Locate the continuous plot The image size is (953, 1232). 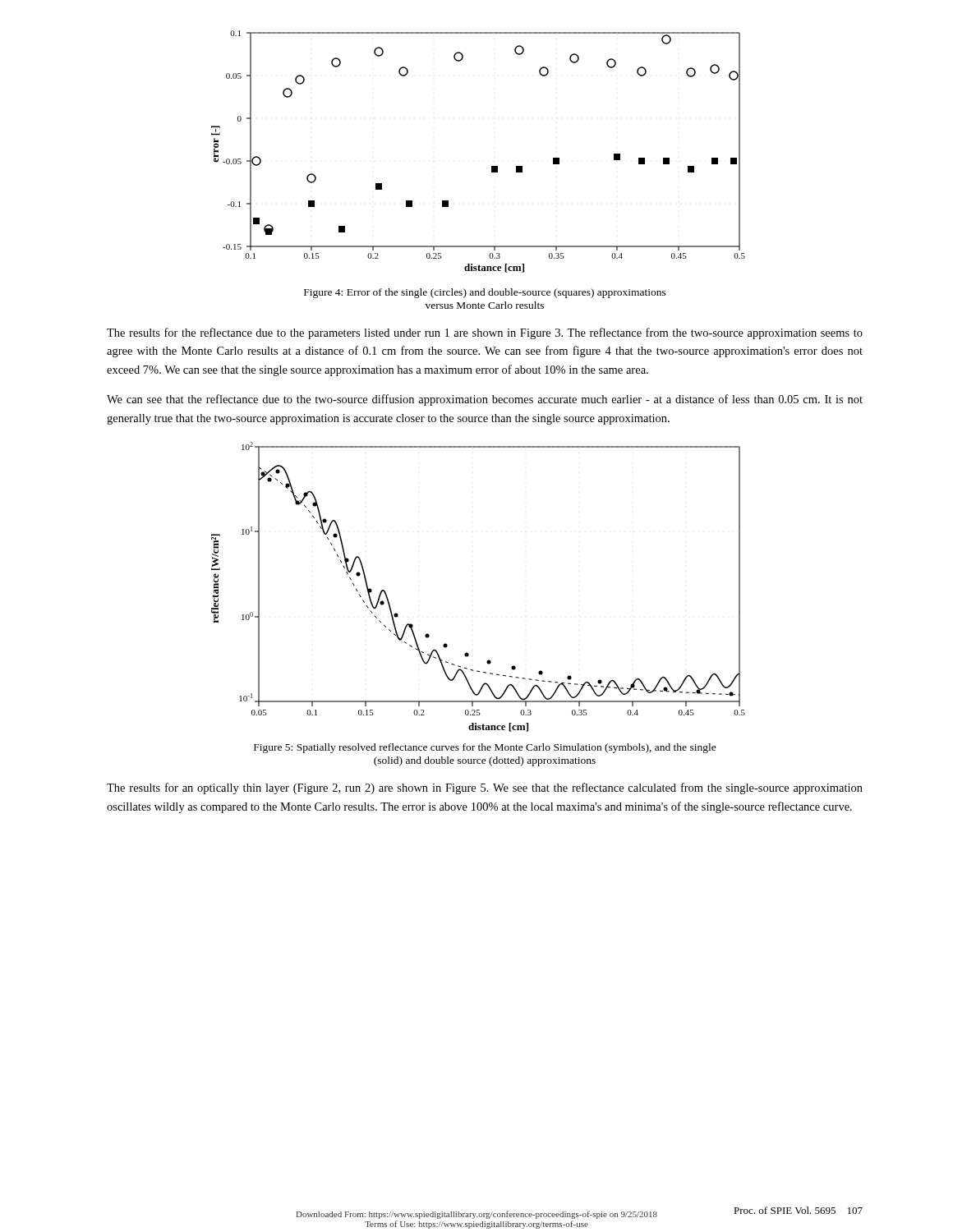(485, 588)
